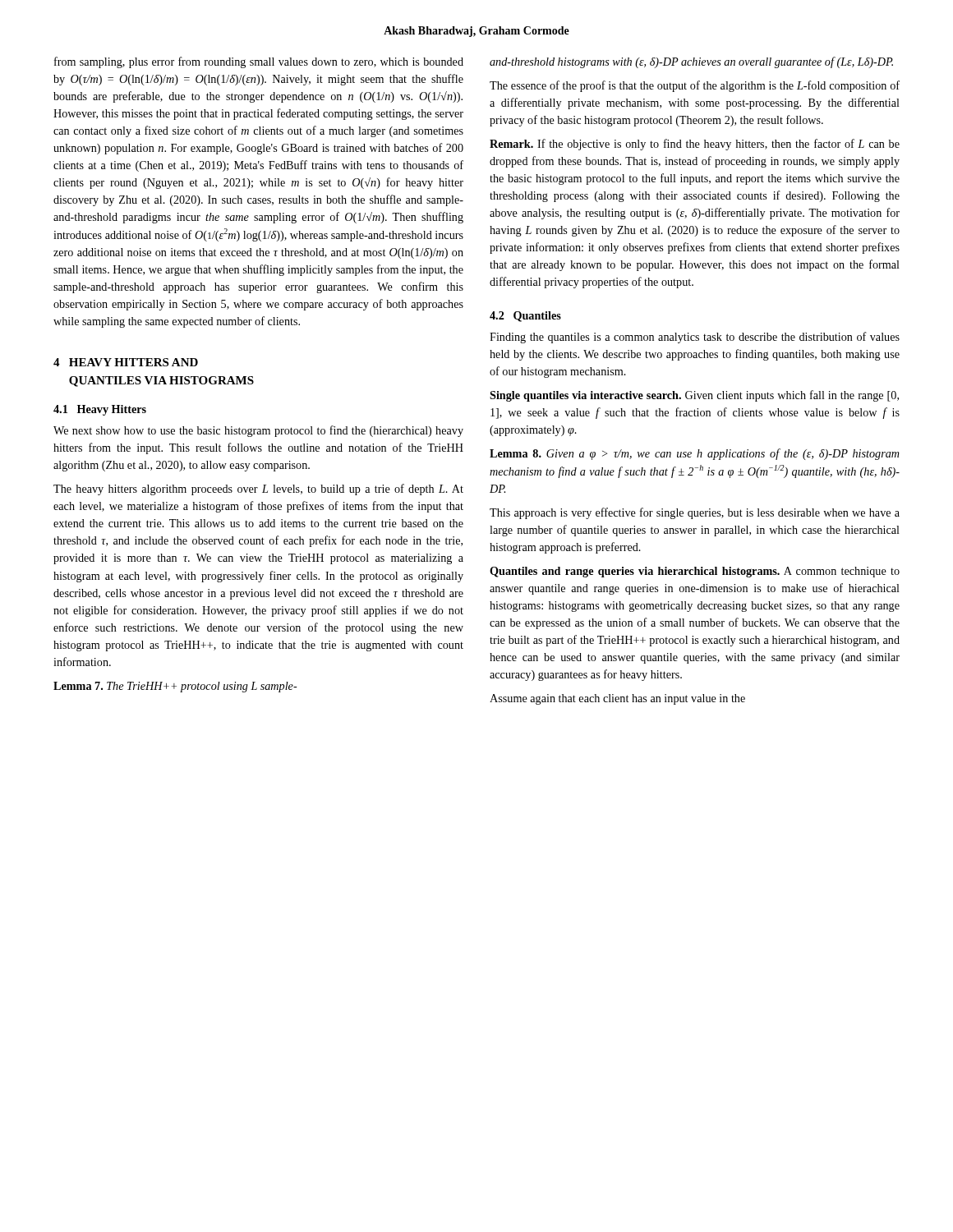Click the passage that begins "This approach is very effective for single"

point(695,530)
